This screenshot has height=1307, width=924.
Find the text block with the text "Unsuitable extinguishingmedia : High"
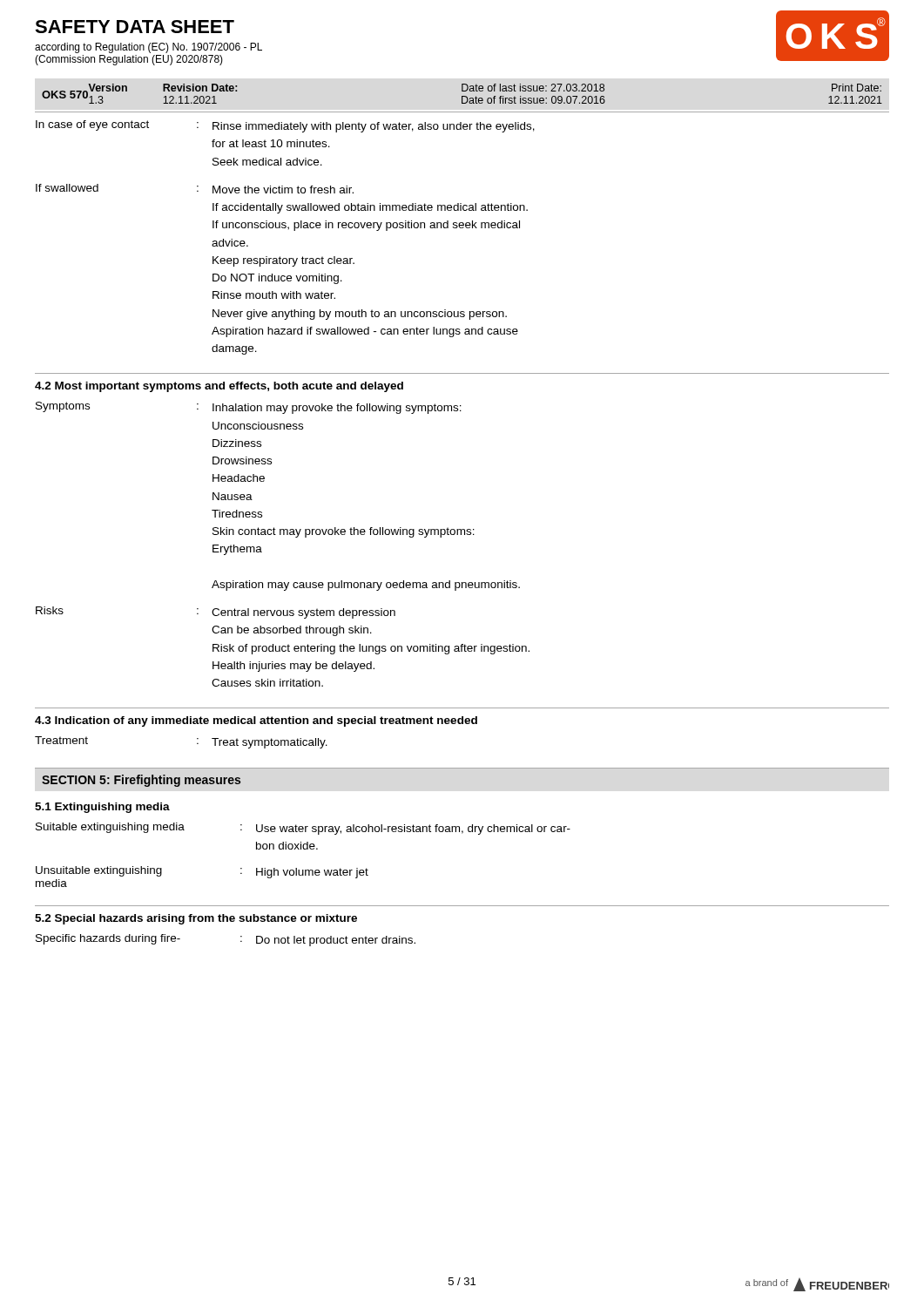click(121, 876)
